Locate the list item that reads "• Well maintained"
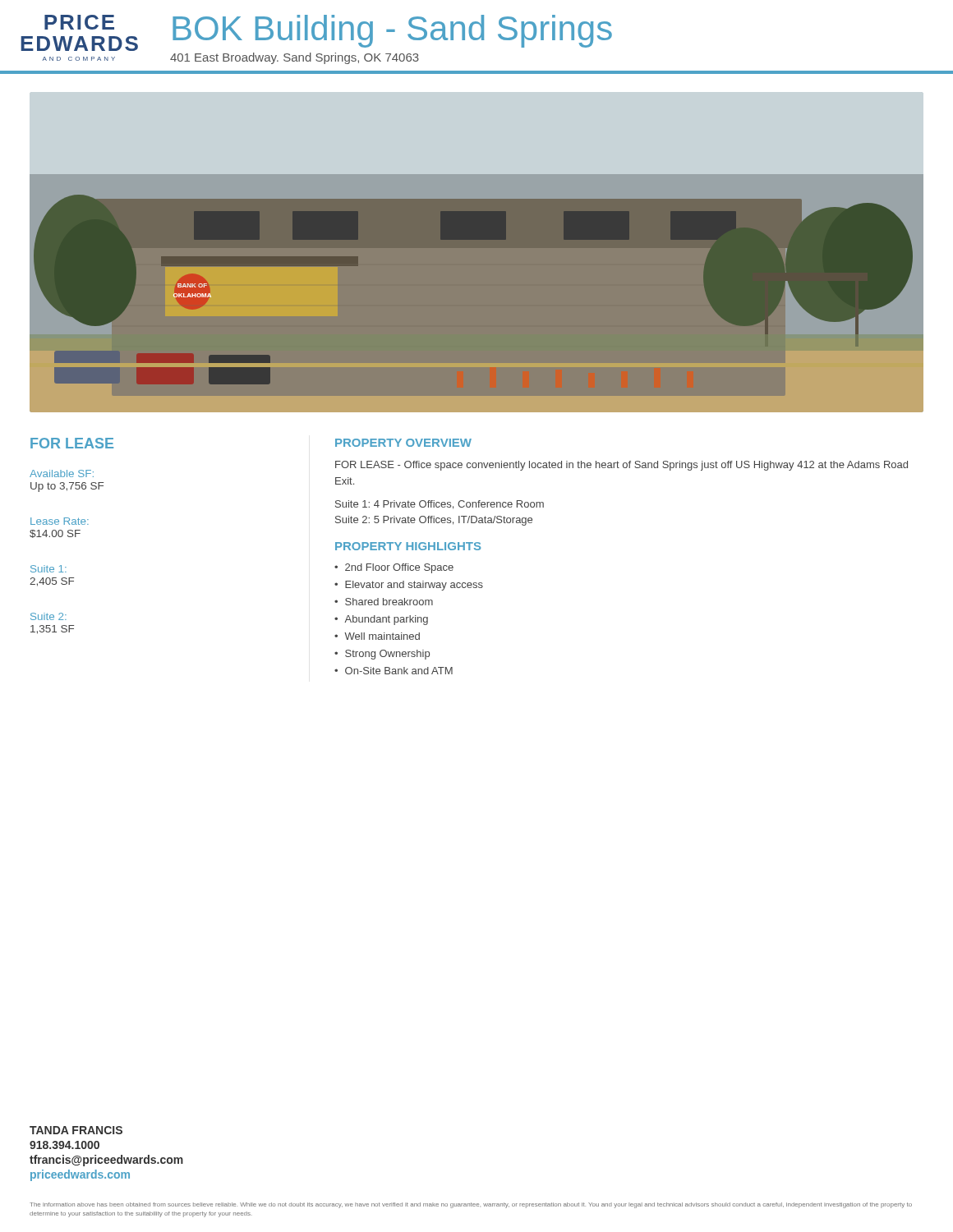The width and height of the screenshot is (953, 1232). click(377, 636)
